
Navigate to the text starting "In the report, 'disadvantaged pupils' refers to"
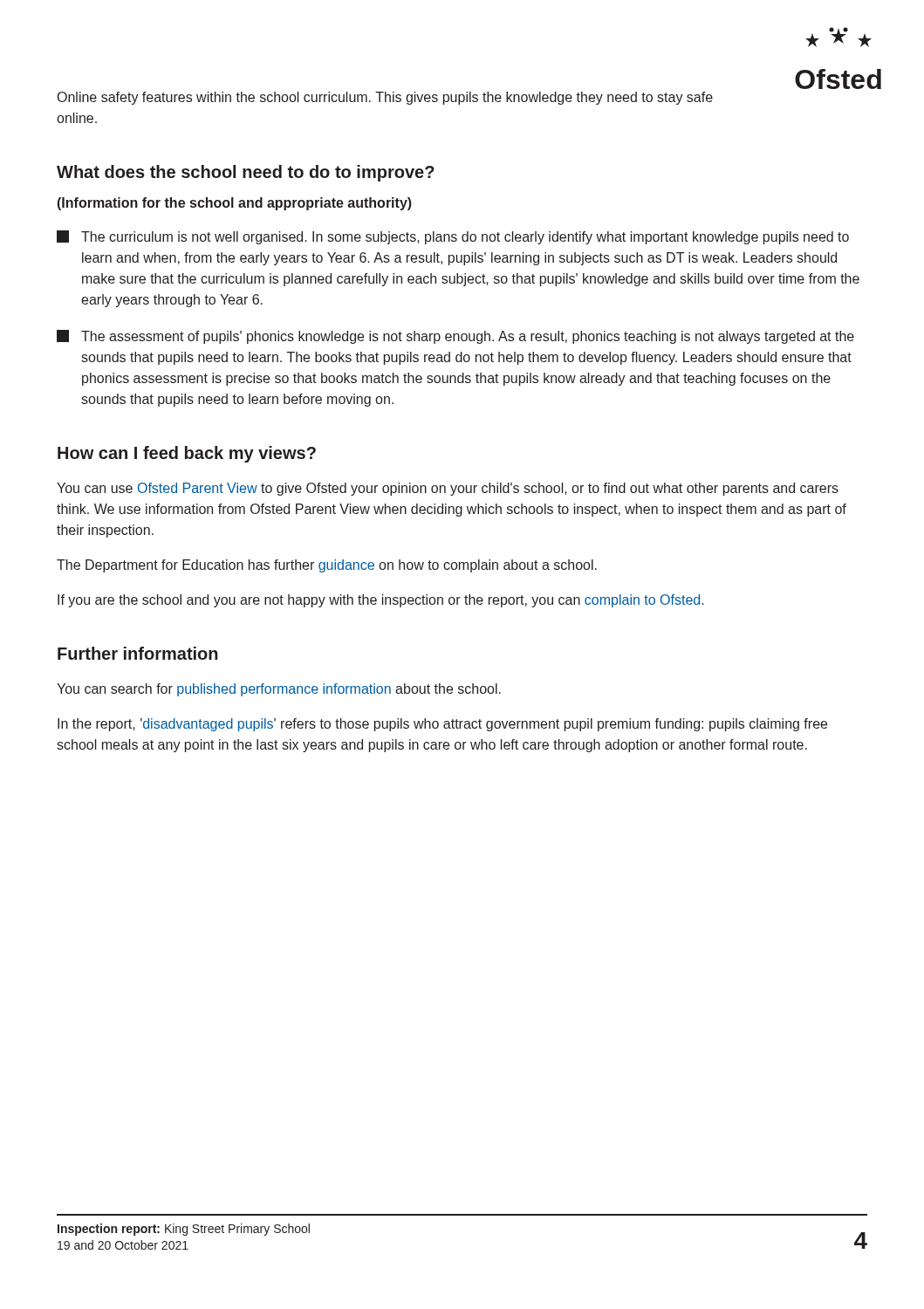pos(462,735)
